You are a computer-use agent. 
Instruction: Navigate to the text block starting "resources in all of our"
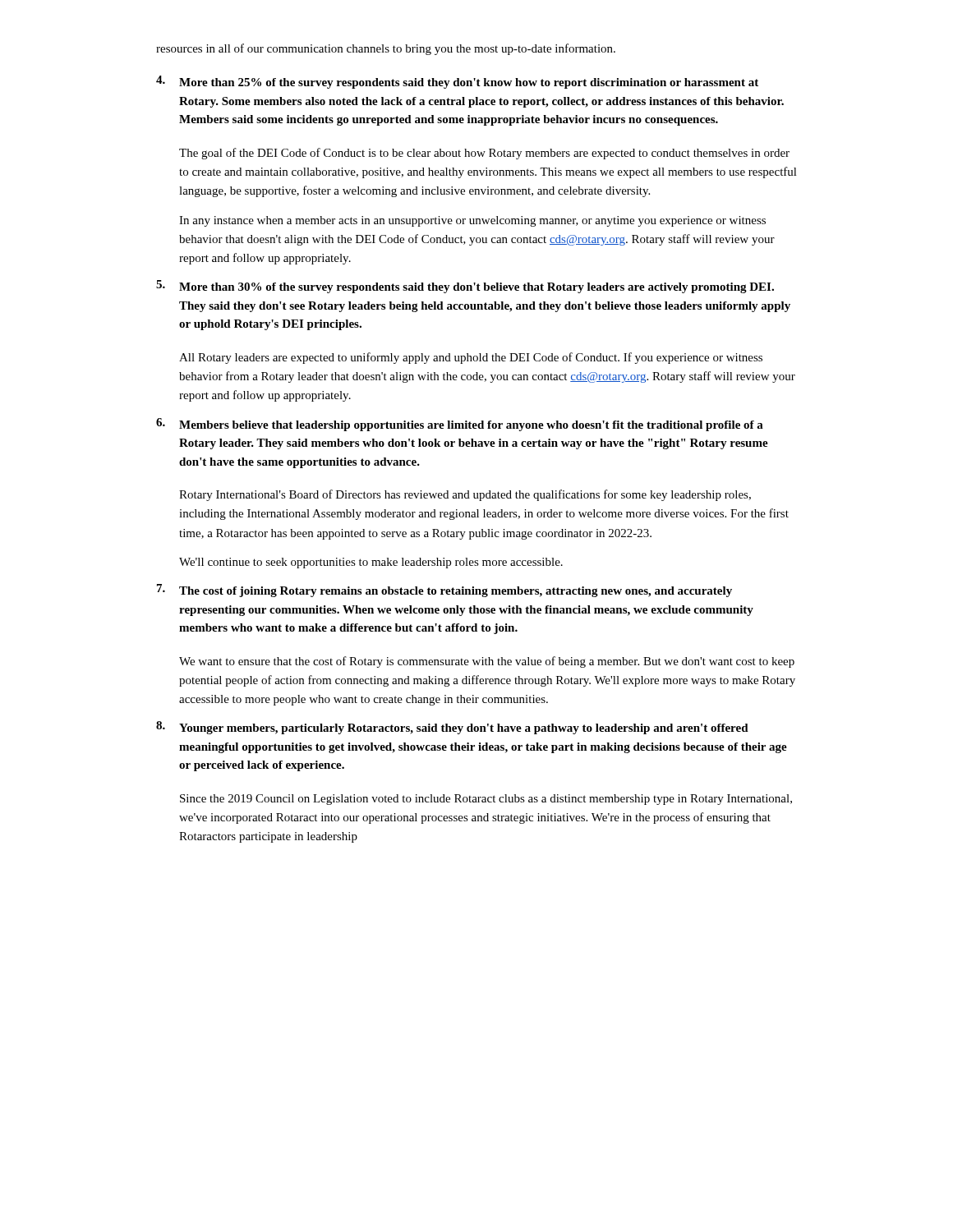(386, 48)
